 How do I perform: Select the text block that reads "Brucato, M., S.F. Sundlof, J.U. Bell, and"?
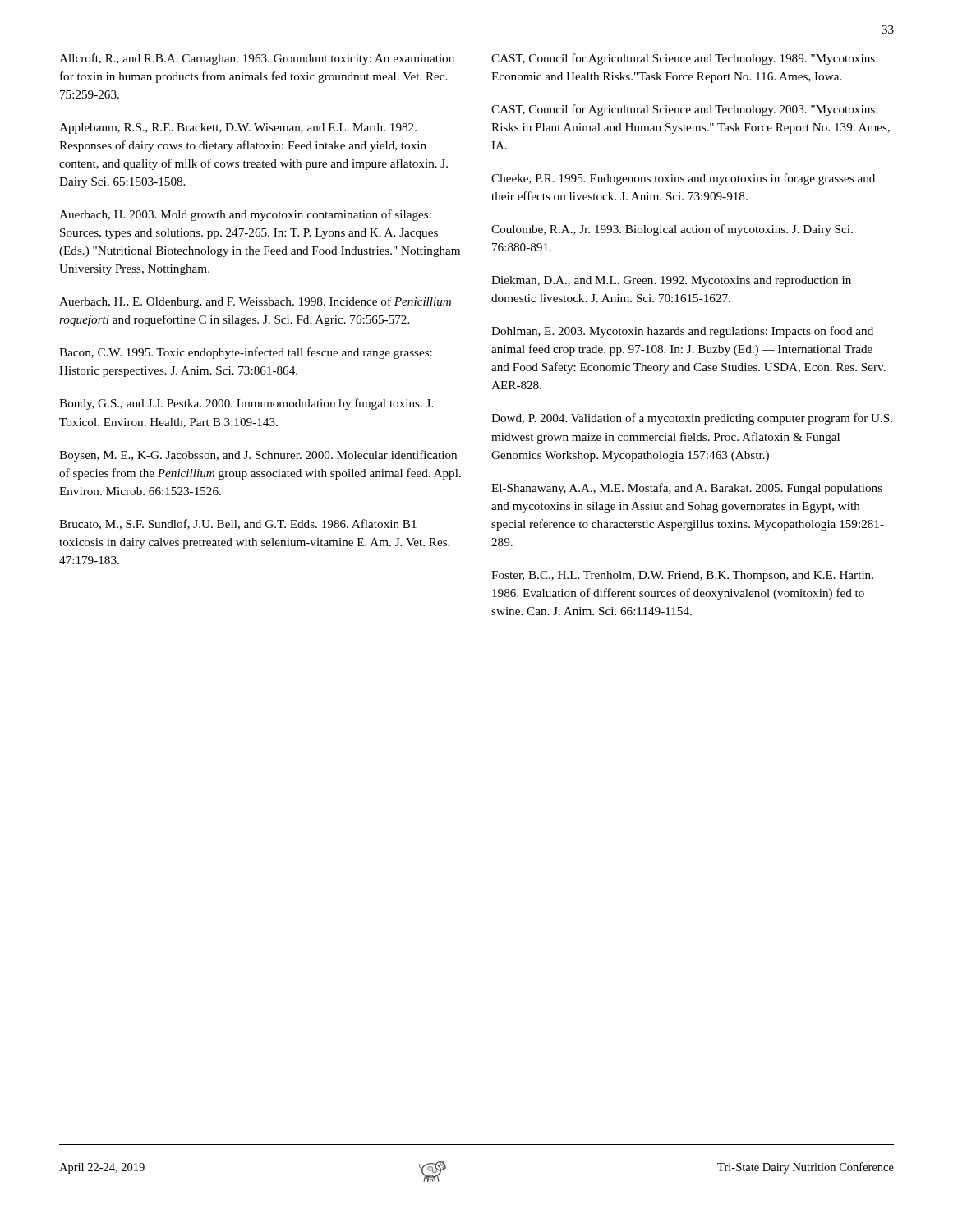(255, 541)
